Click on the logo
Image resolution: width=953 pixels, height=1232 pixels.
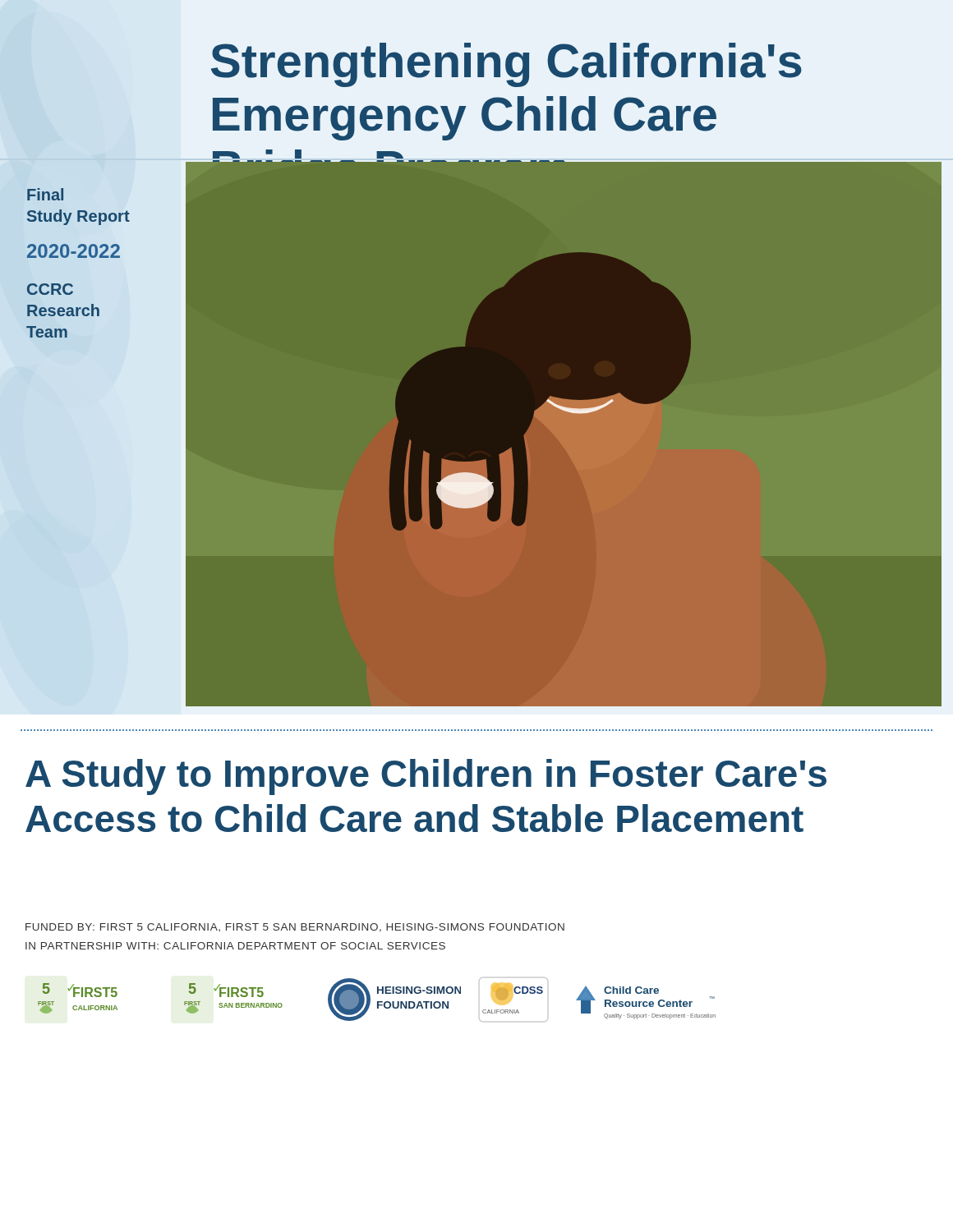pyautogui.click(x=373, y=1000)
